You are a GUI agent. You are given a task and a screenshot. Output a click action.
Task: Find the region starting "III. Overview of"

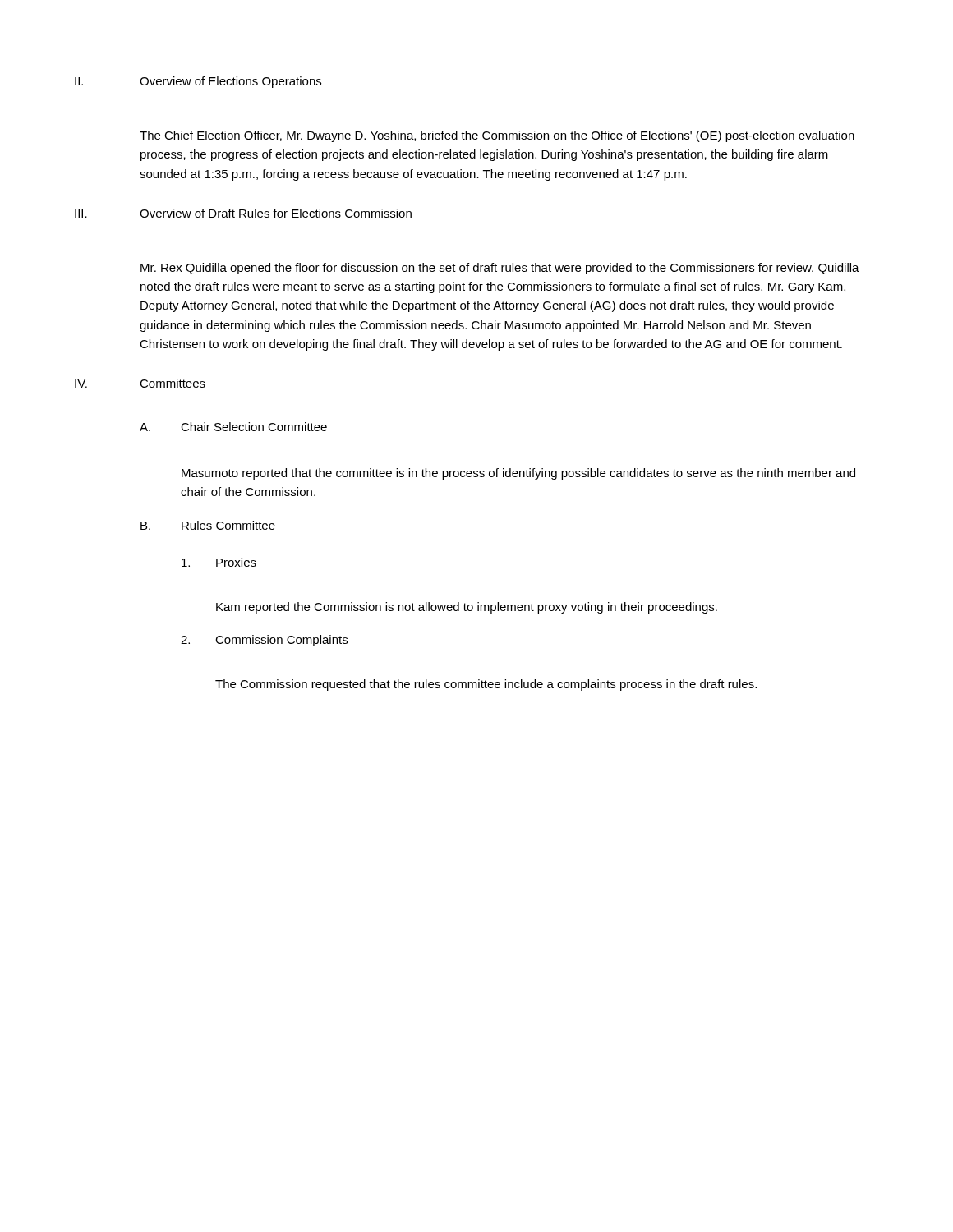click(x=243, y=213)
